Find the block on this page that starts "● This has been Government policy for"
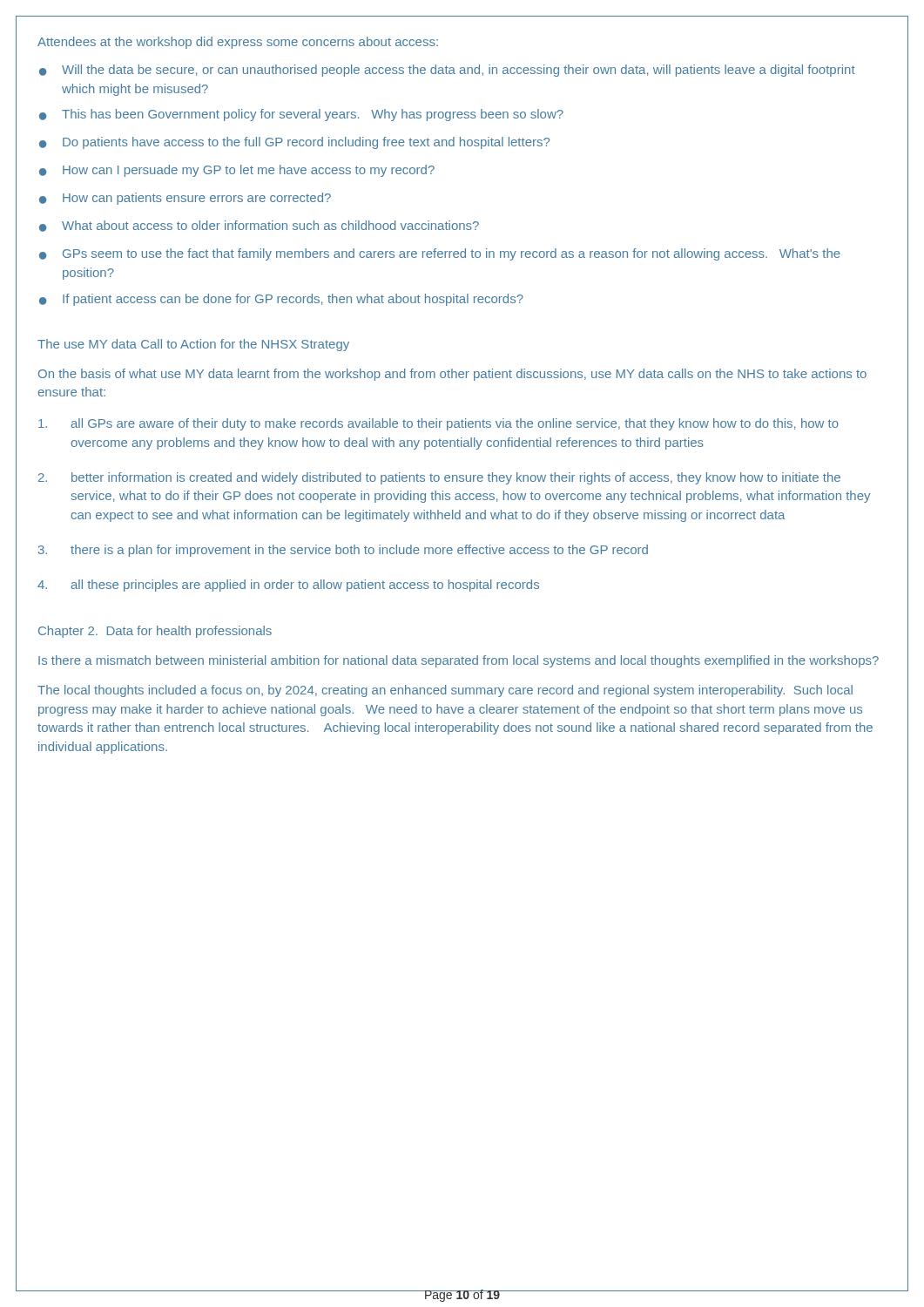 point(462,115)
